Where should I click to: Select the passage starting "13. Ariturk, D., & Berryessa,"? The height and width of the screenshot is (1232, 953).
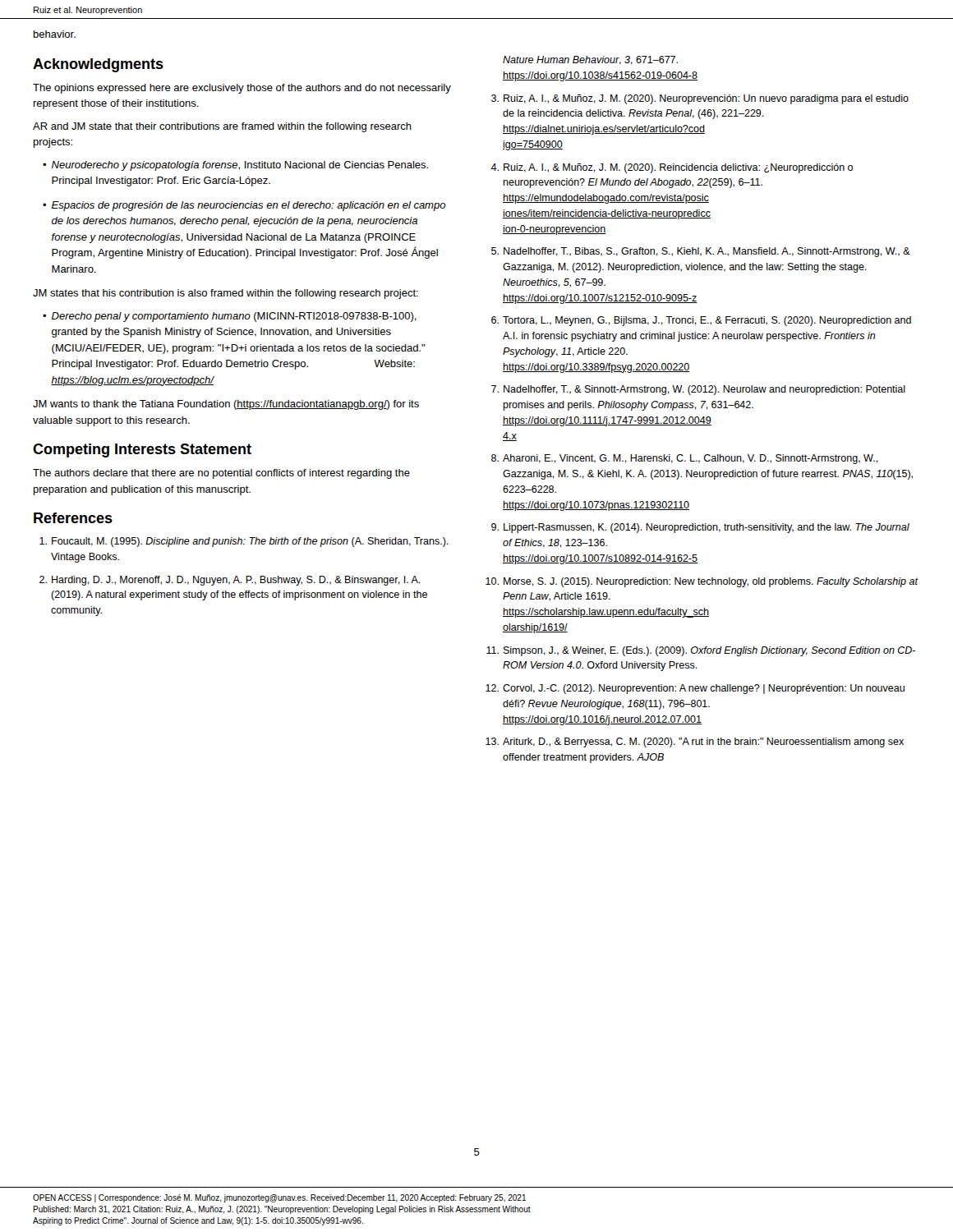point(702,750)
